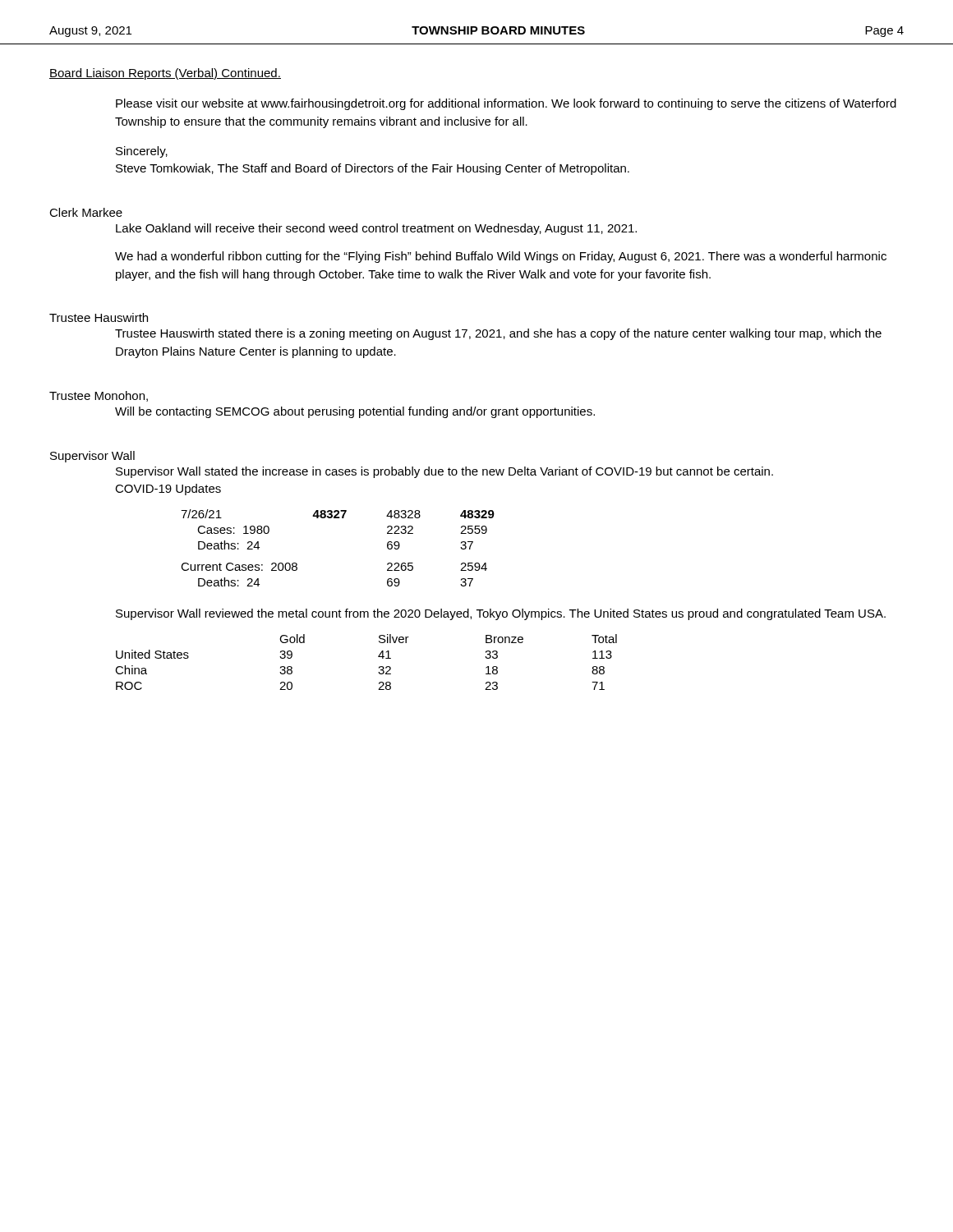Select the section header that says "Clerk Markee"
The height and width of the screenshot is (1232, 953).
pyautogui.click(x=86, y=212)
